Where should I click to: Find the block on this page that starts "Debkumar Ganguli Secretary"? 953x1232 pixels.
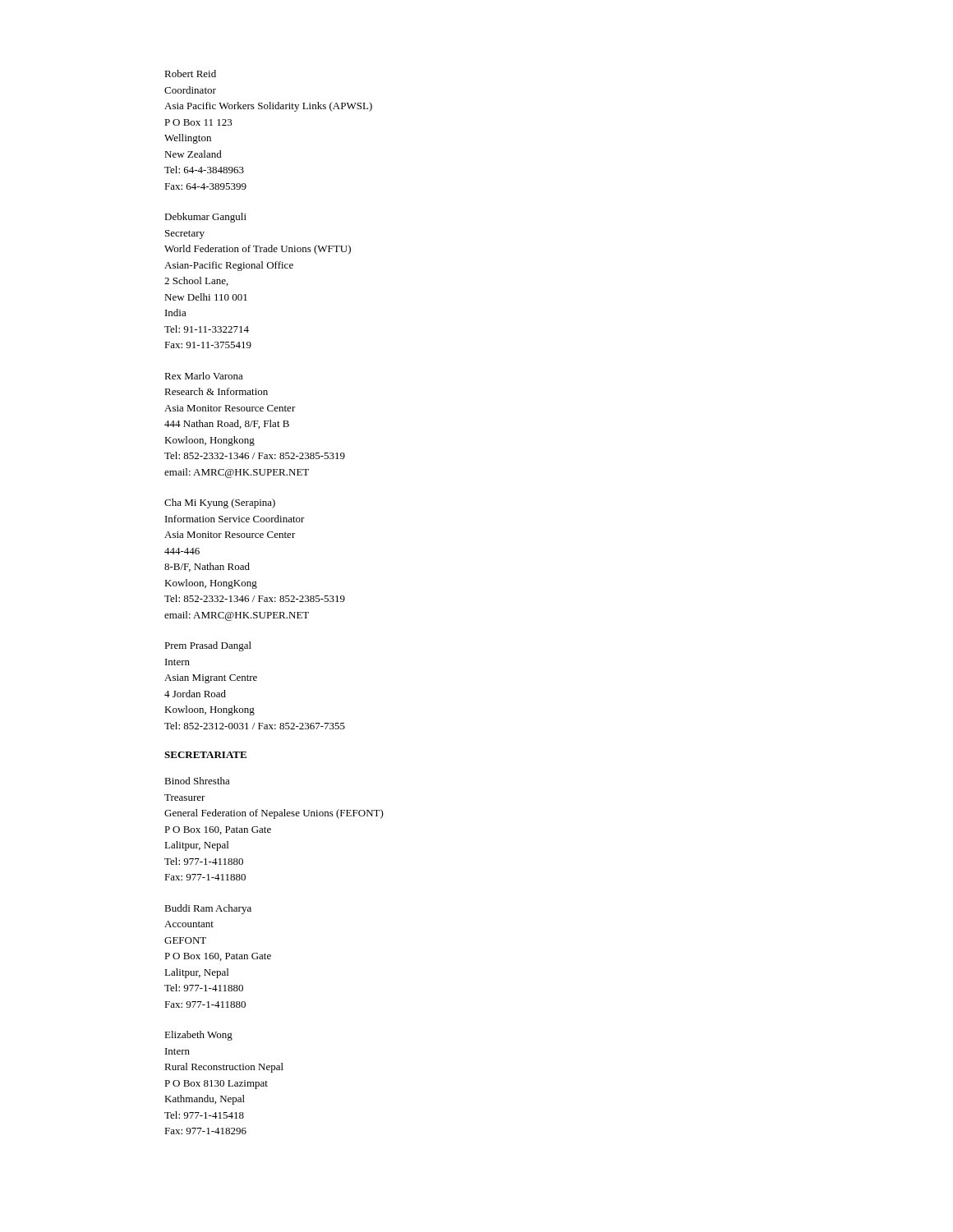click(x=205, y=218)
